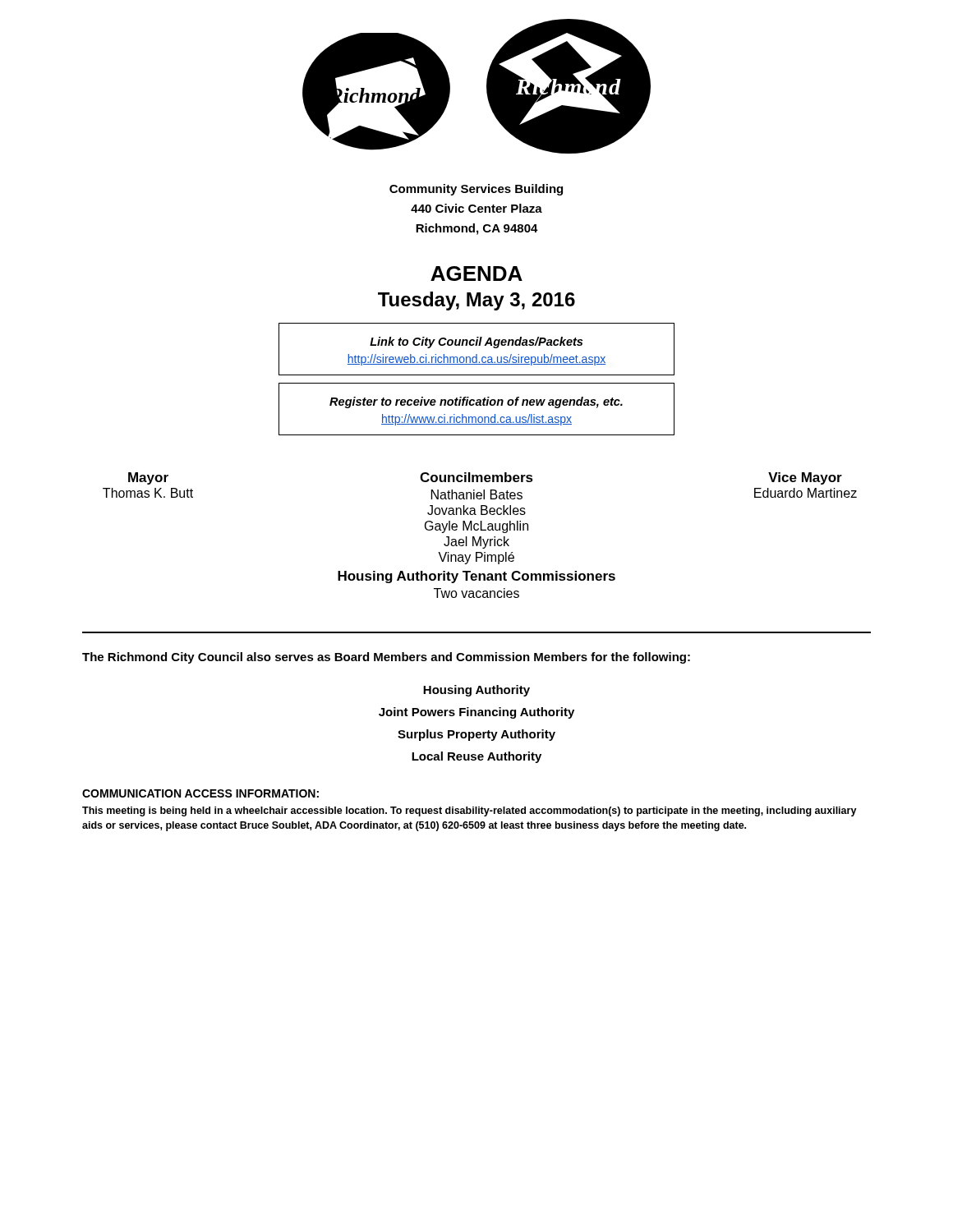The height and width of the screenshot is (1232, 953).
Task: Find the logo
Action: click(476, 100)
